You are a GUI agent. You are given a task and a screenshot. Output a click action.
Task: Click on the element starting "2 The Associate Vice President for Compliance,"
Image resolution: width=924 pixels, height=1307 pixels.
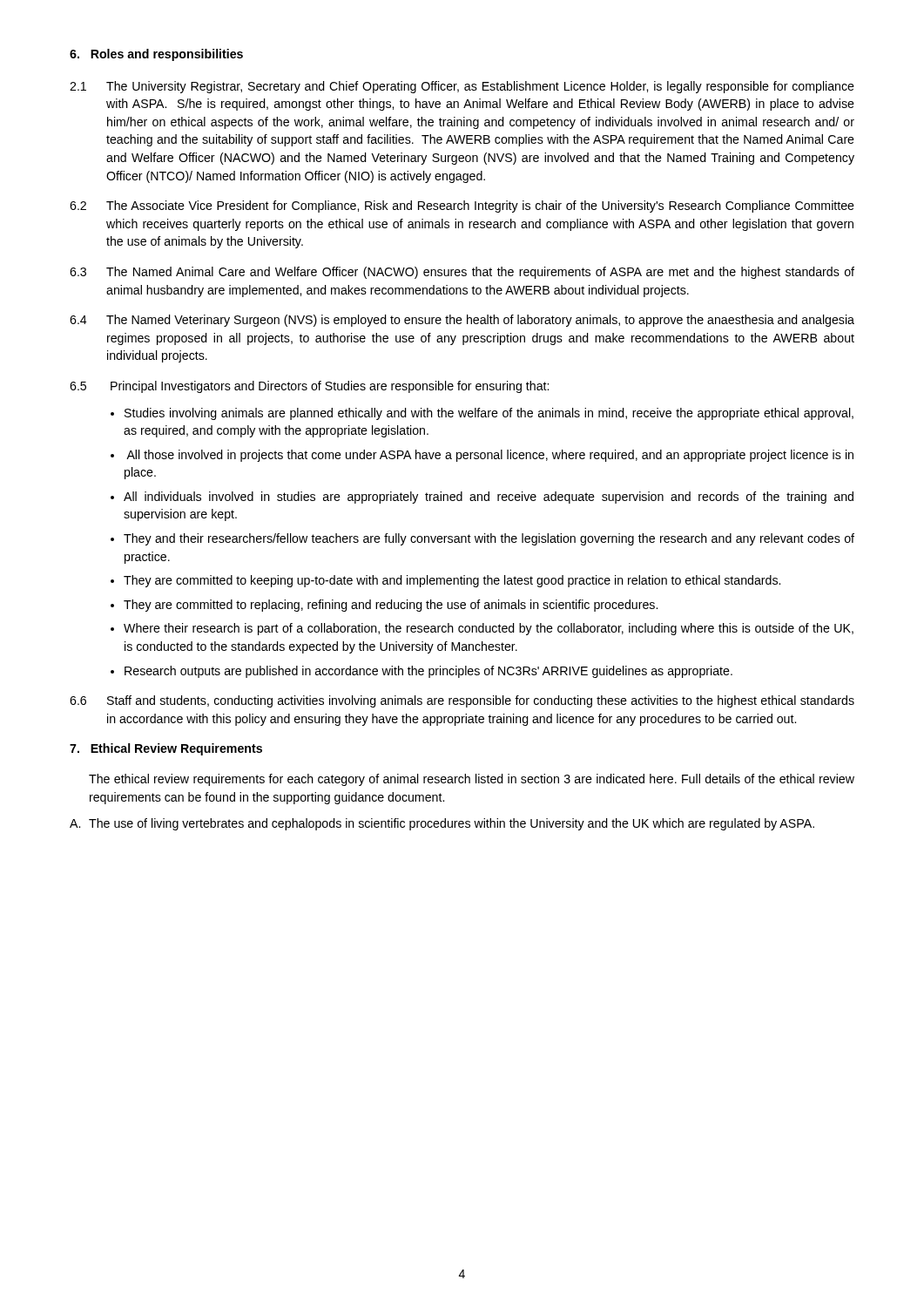[462, 224]
